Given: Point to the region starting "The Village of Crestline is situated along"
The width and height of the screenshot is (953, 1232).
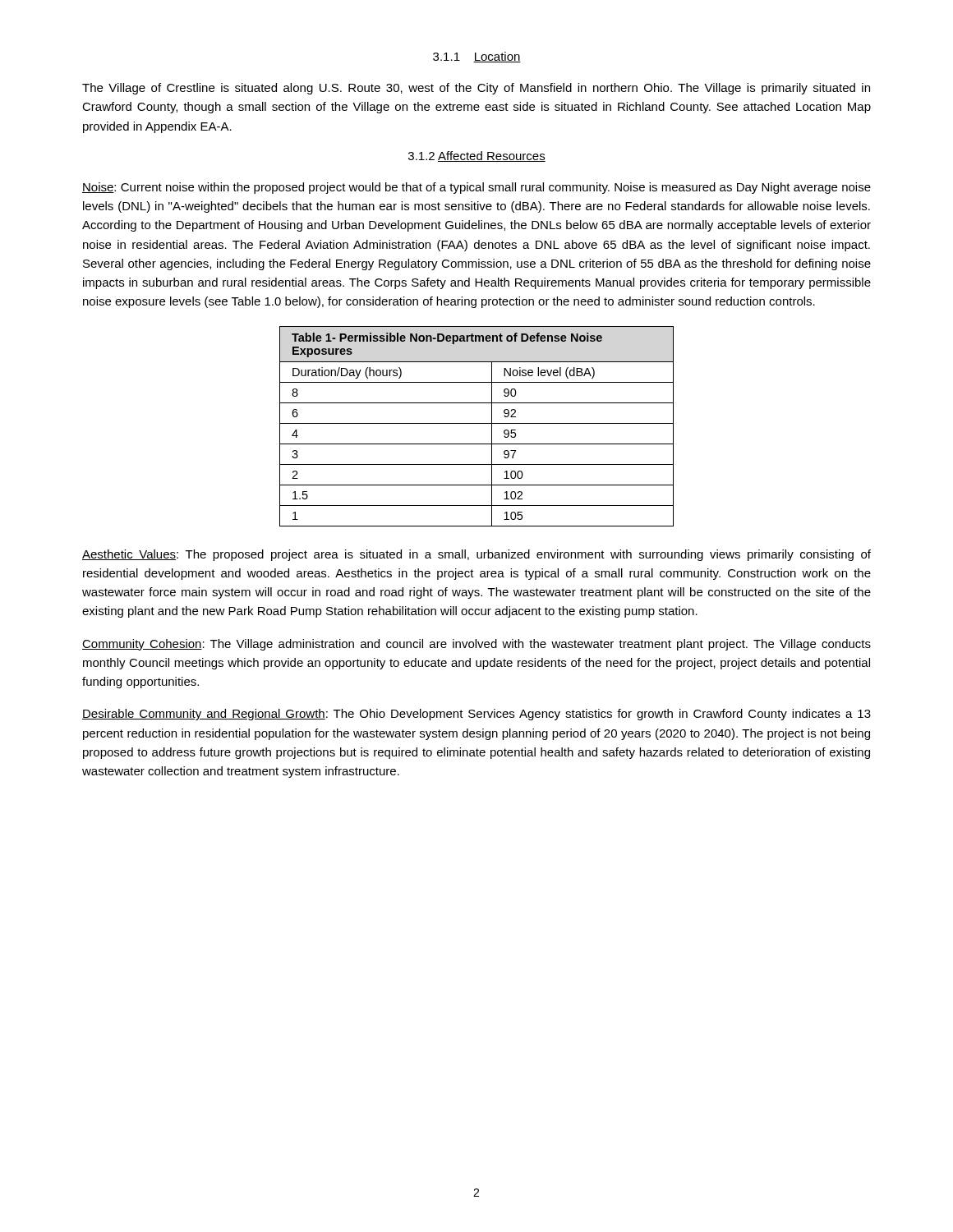Looking at the screenshot, I should tap(476, 107).
